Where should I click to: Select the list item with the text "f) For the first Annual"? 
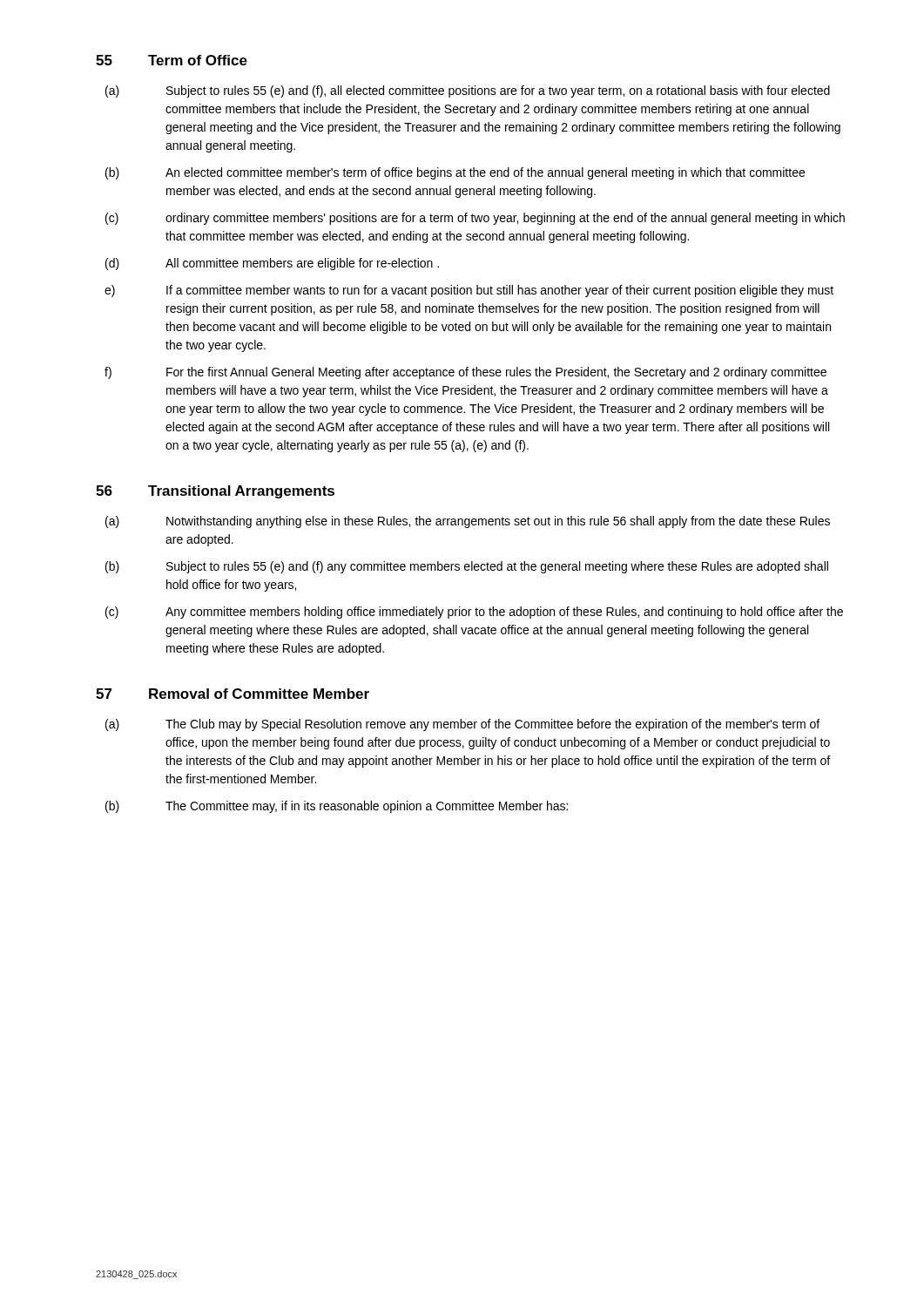471,409
